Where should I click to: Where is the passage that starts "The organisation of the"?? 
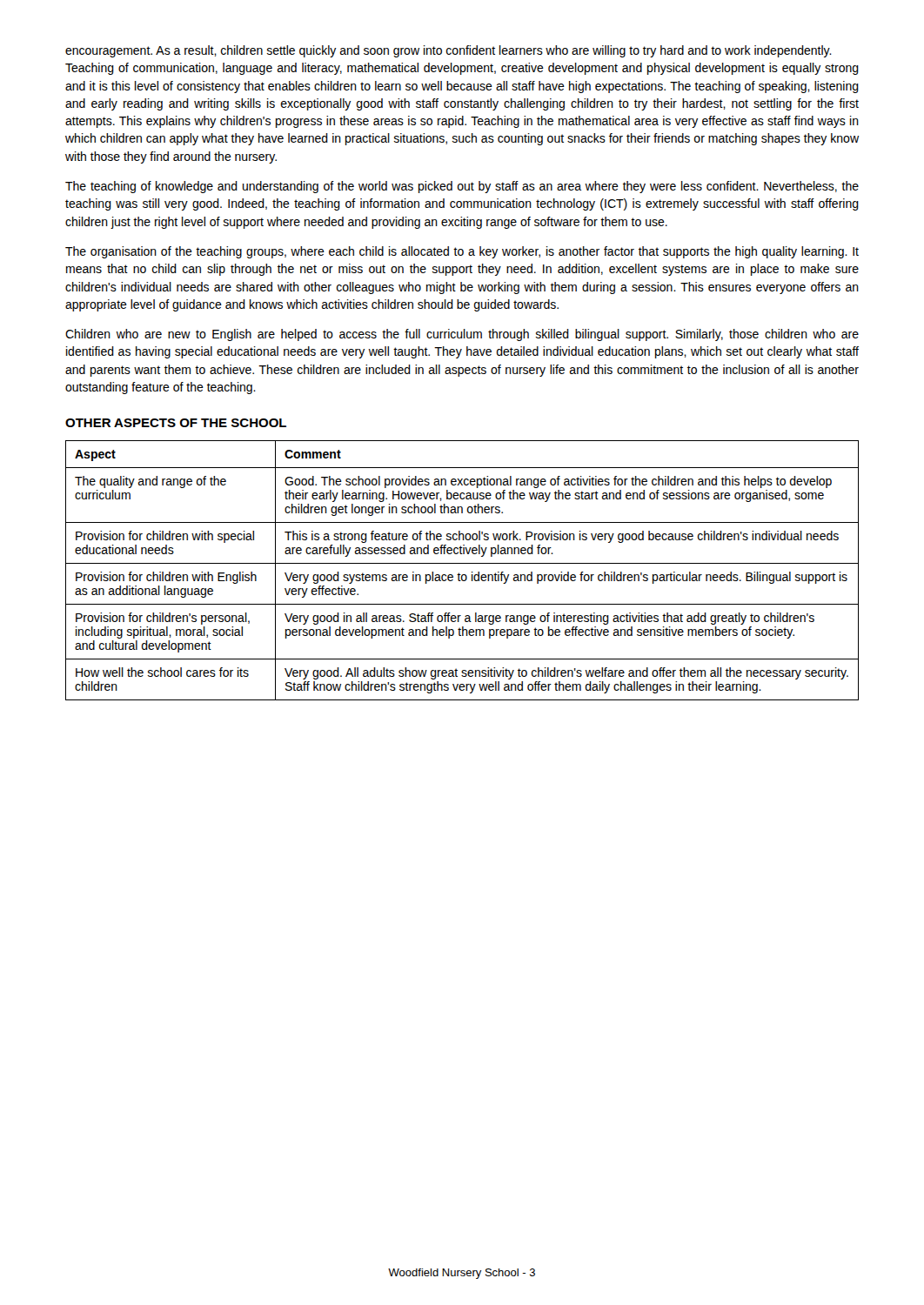tap(462, 278)
